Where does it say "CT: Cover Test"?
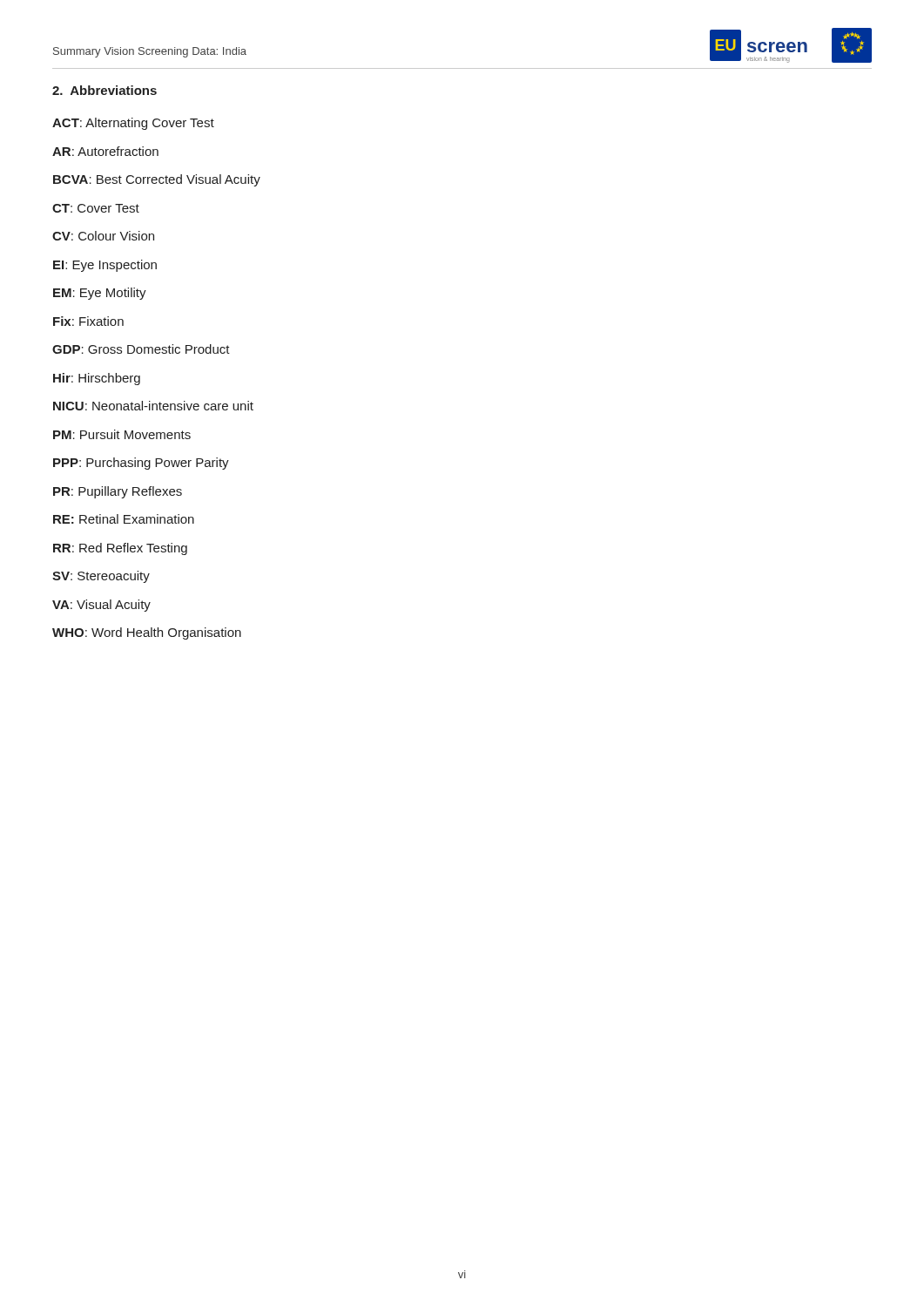Viewport: 924px width, 1307px height. 96,207
